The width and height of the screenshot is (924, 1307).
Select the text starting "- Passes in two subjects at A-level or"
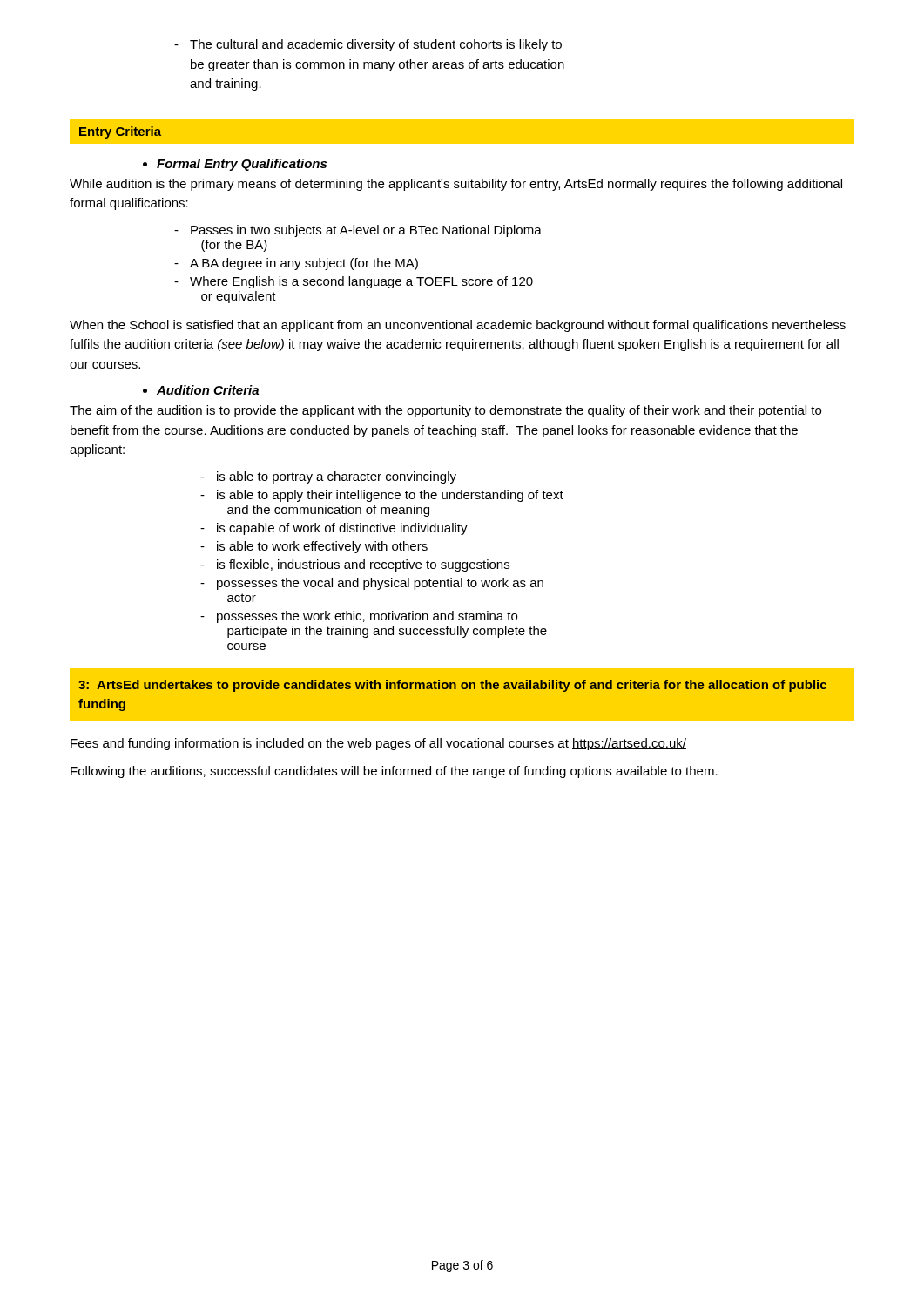358,237
